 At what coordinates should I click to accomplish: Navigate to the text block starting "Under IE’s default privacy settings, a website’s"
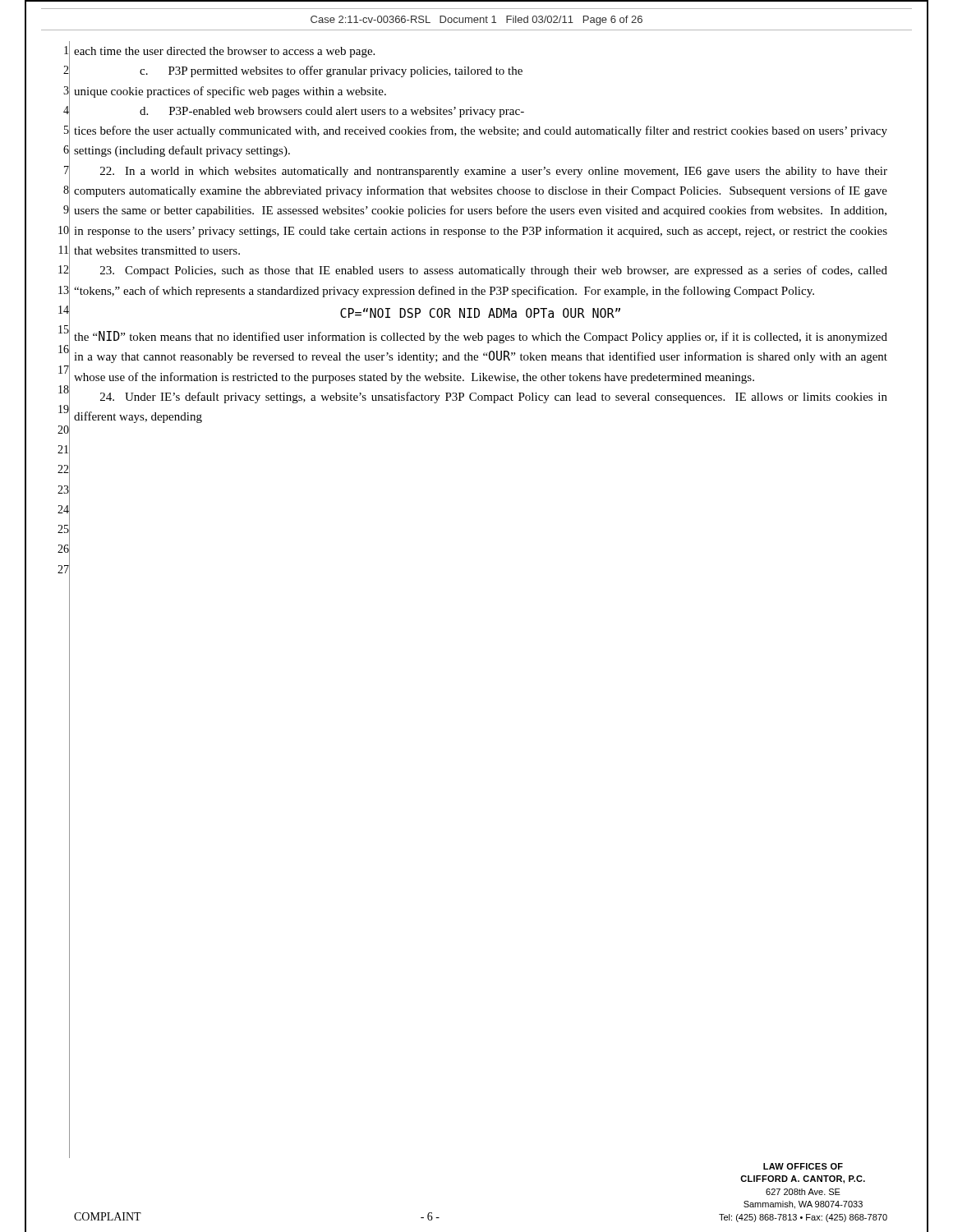coord(481,405)
